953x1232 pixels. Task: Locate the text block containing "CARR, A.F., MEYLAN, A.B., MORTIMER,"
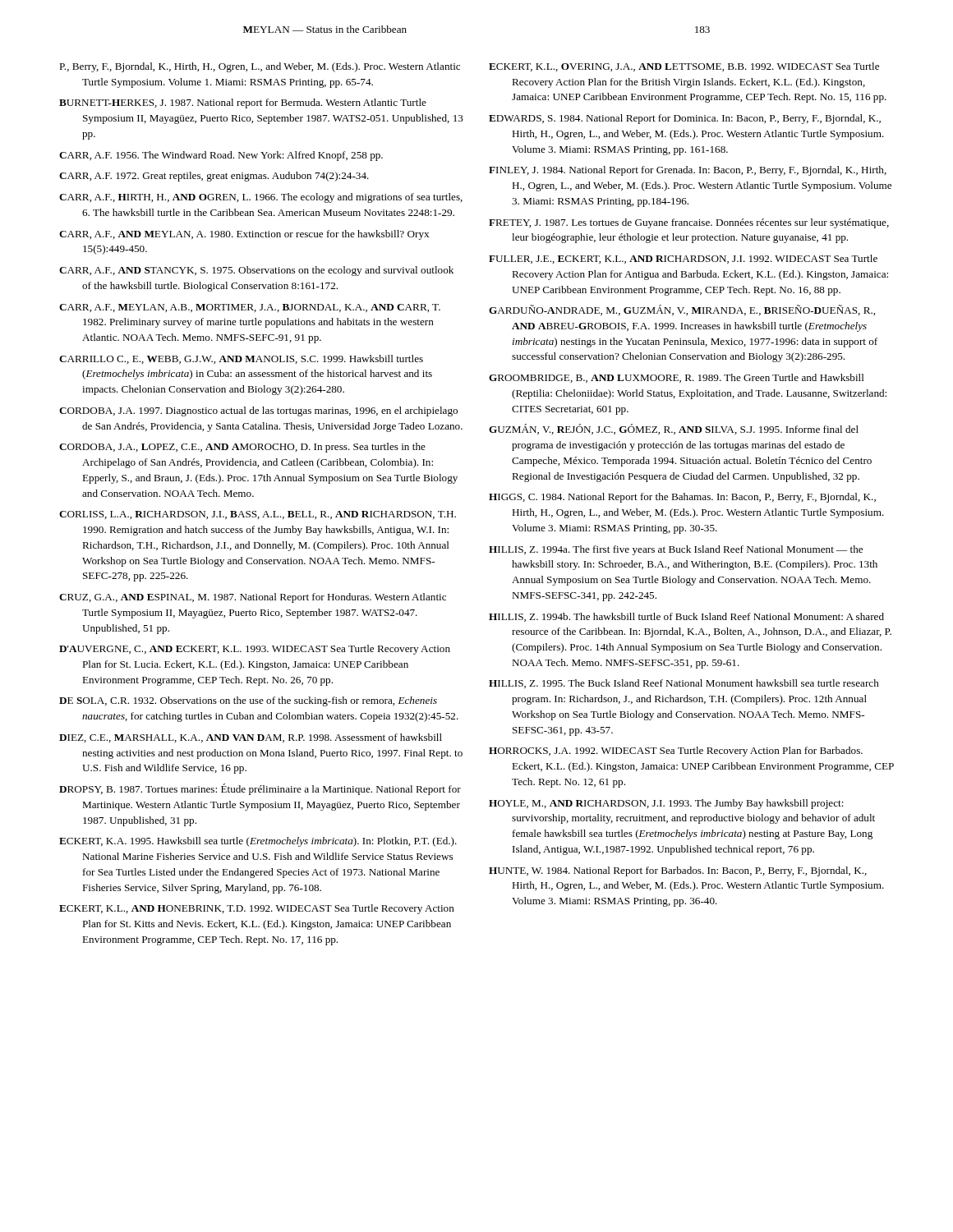pyautogui.click(x=250, y=322)
